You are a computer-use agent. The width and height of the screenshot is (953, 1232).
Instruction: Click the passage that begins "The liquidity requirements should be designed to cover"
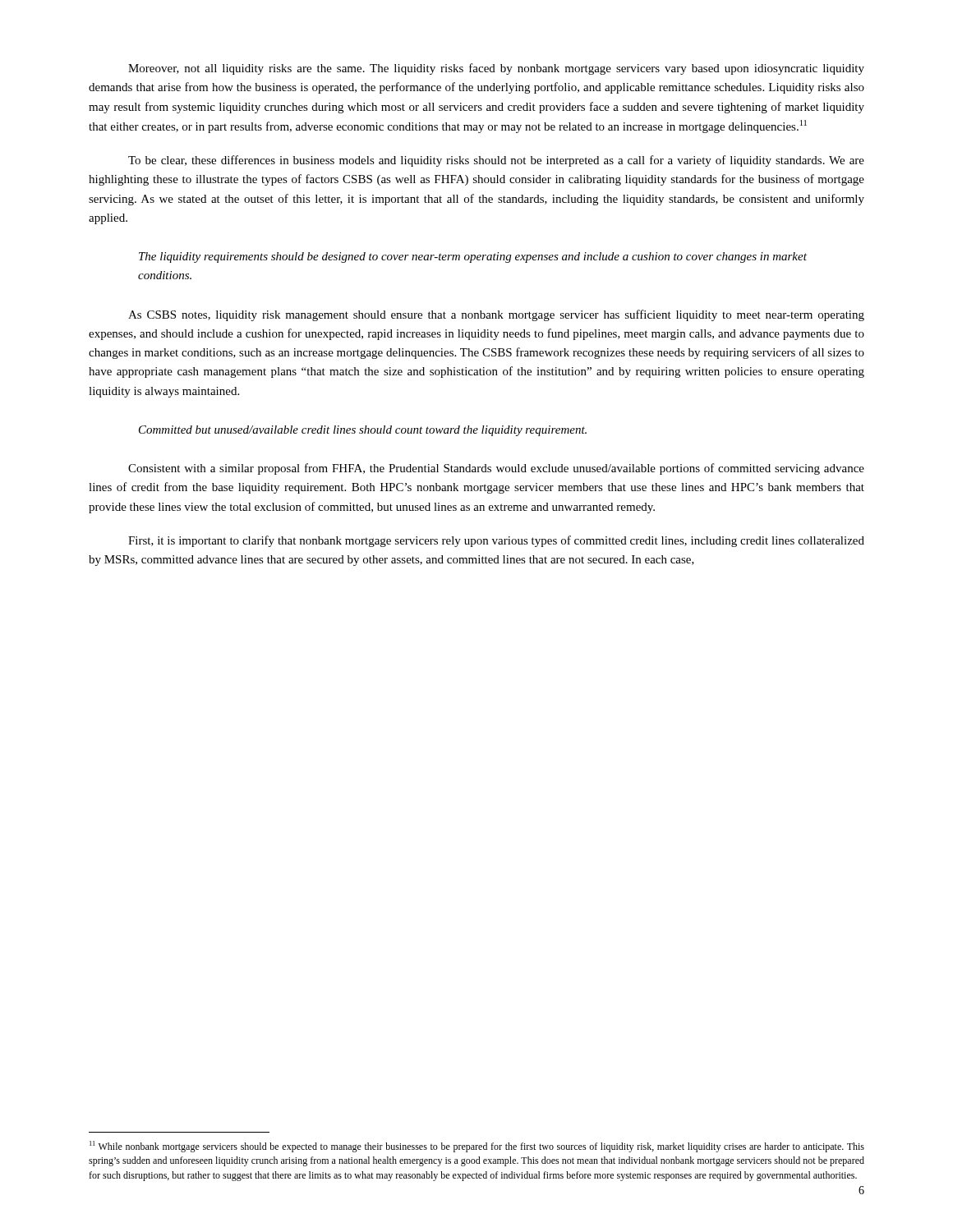tap(472, 266)
